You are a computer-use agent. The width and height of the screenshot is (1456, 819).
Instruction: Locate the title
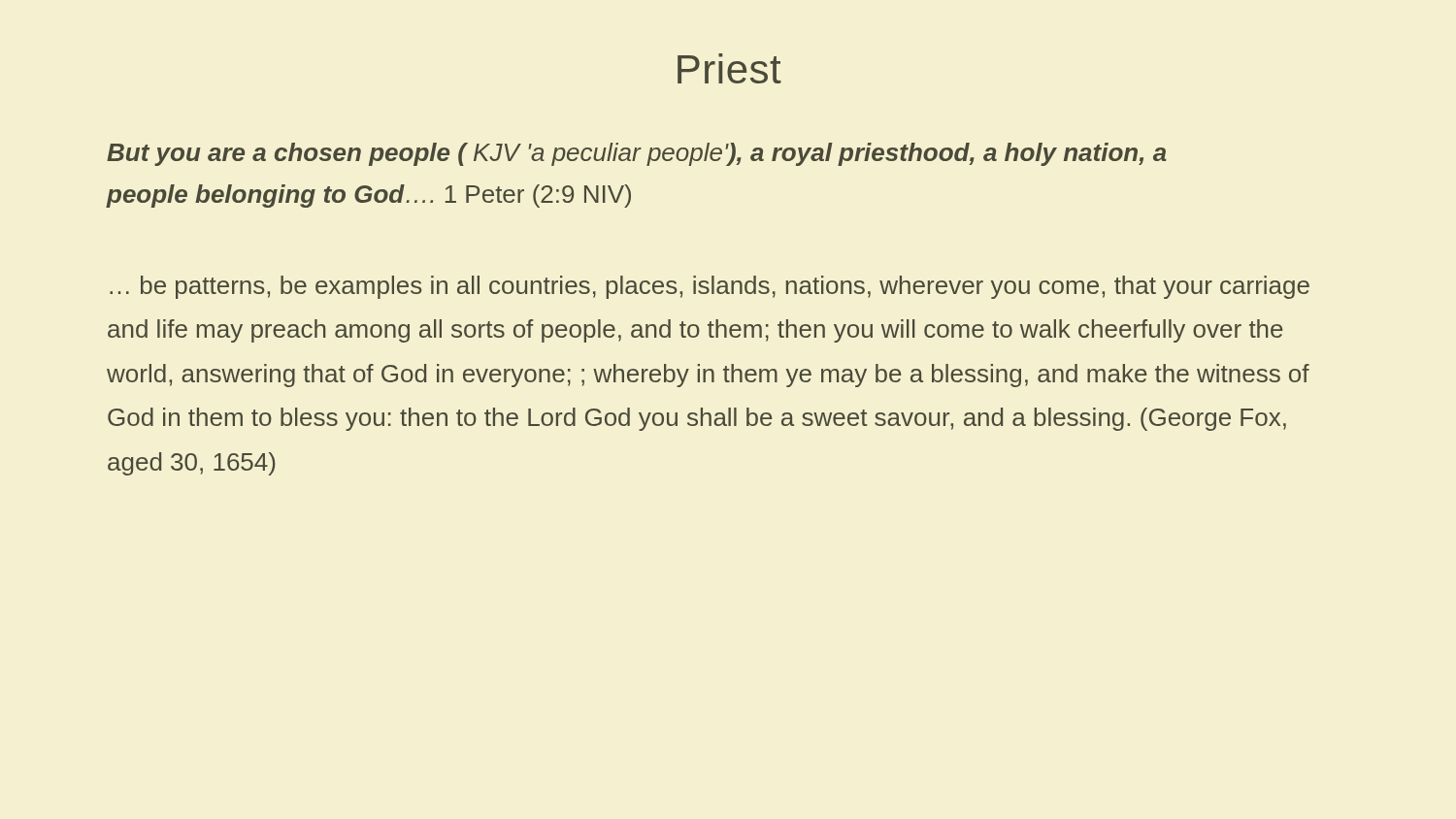pyautogui.click(x=728, y=69)
